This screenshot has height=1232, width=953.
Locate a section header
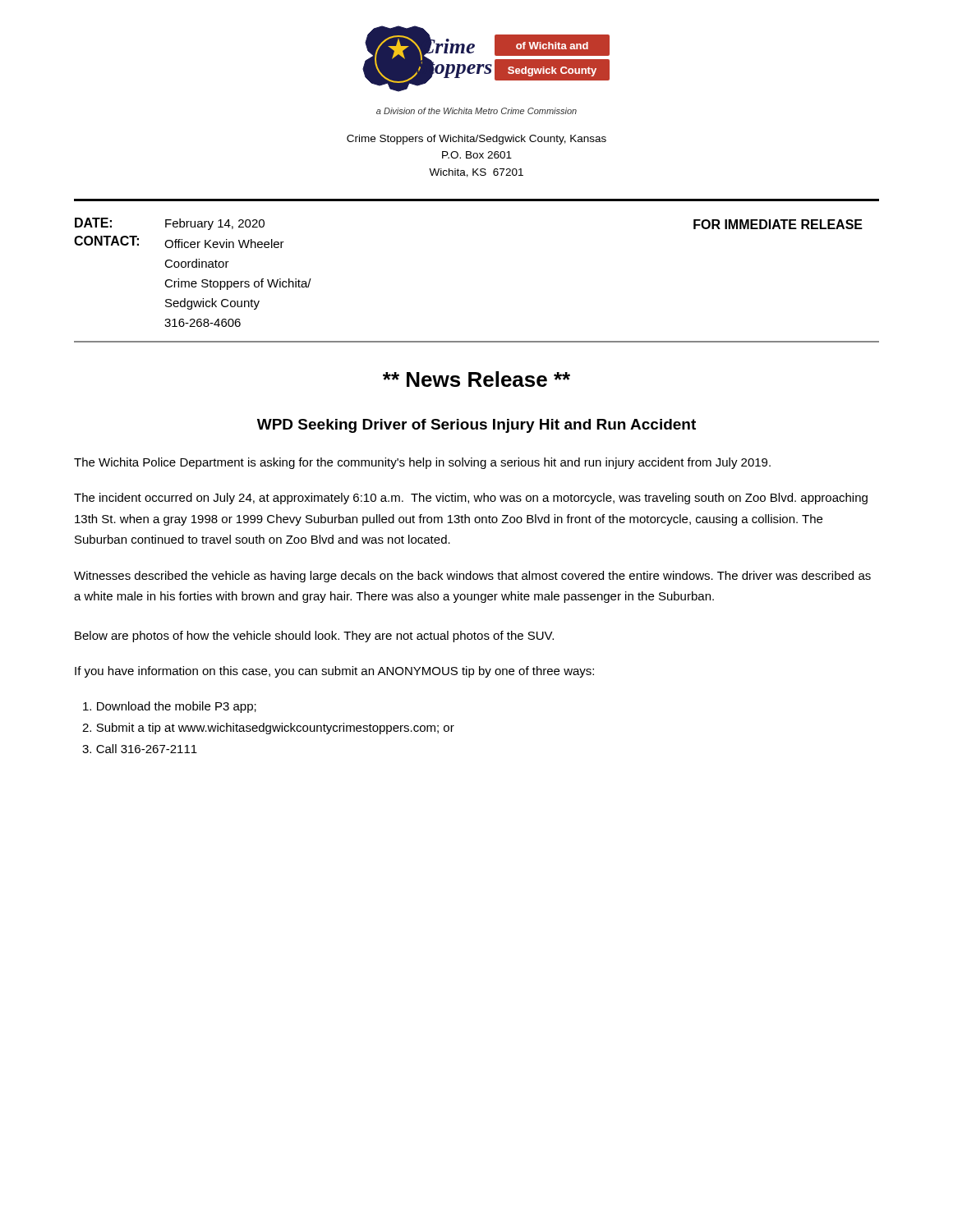476,424
